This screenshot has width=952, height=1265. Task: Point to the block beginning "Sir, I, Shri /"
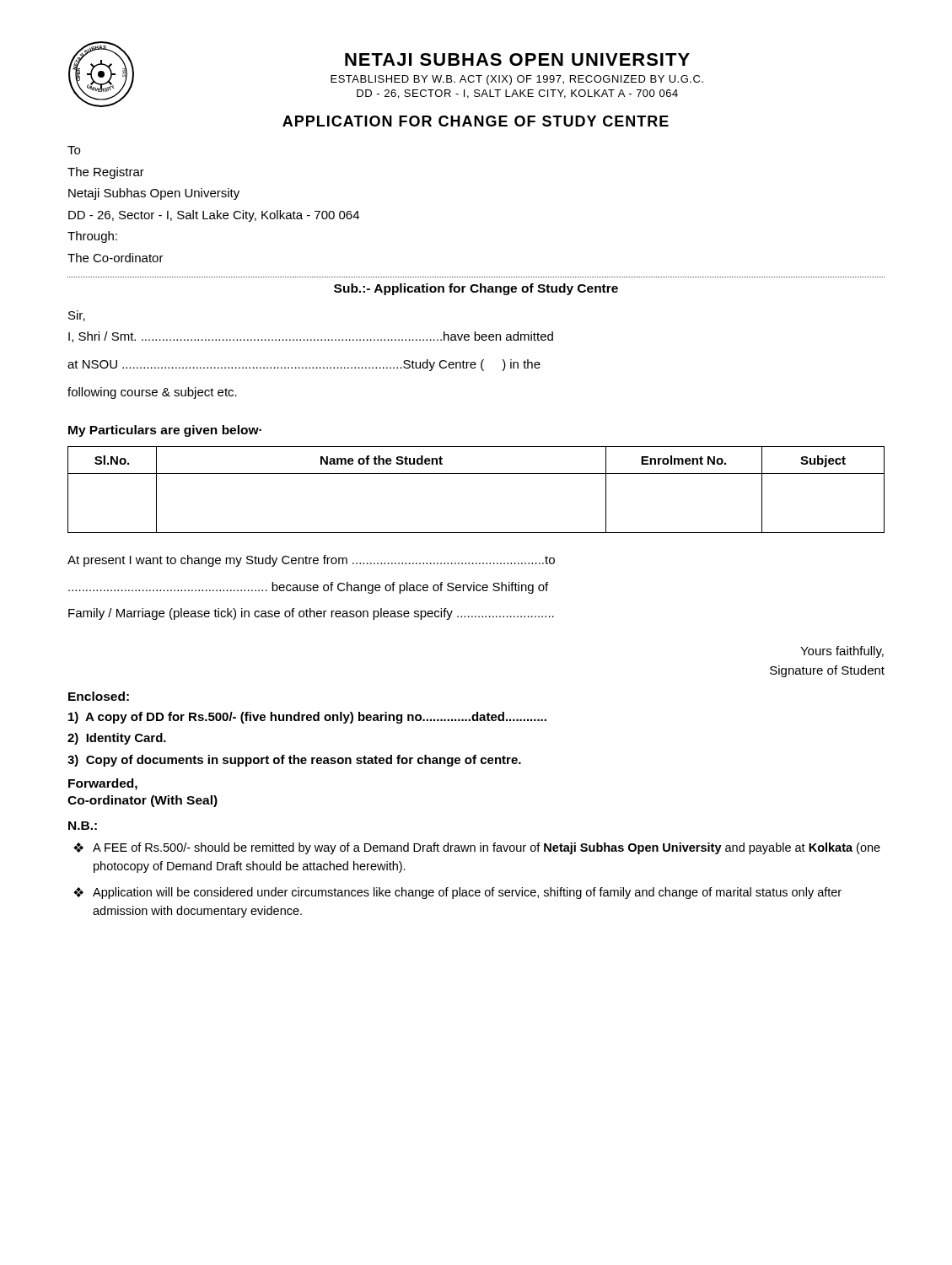[476, 357]
